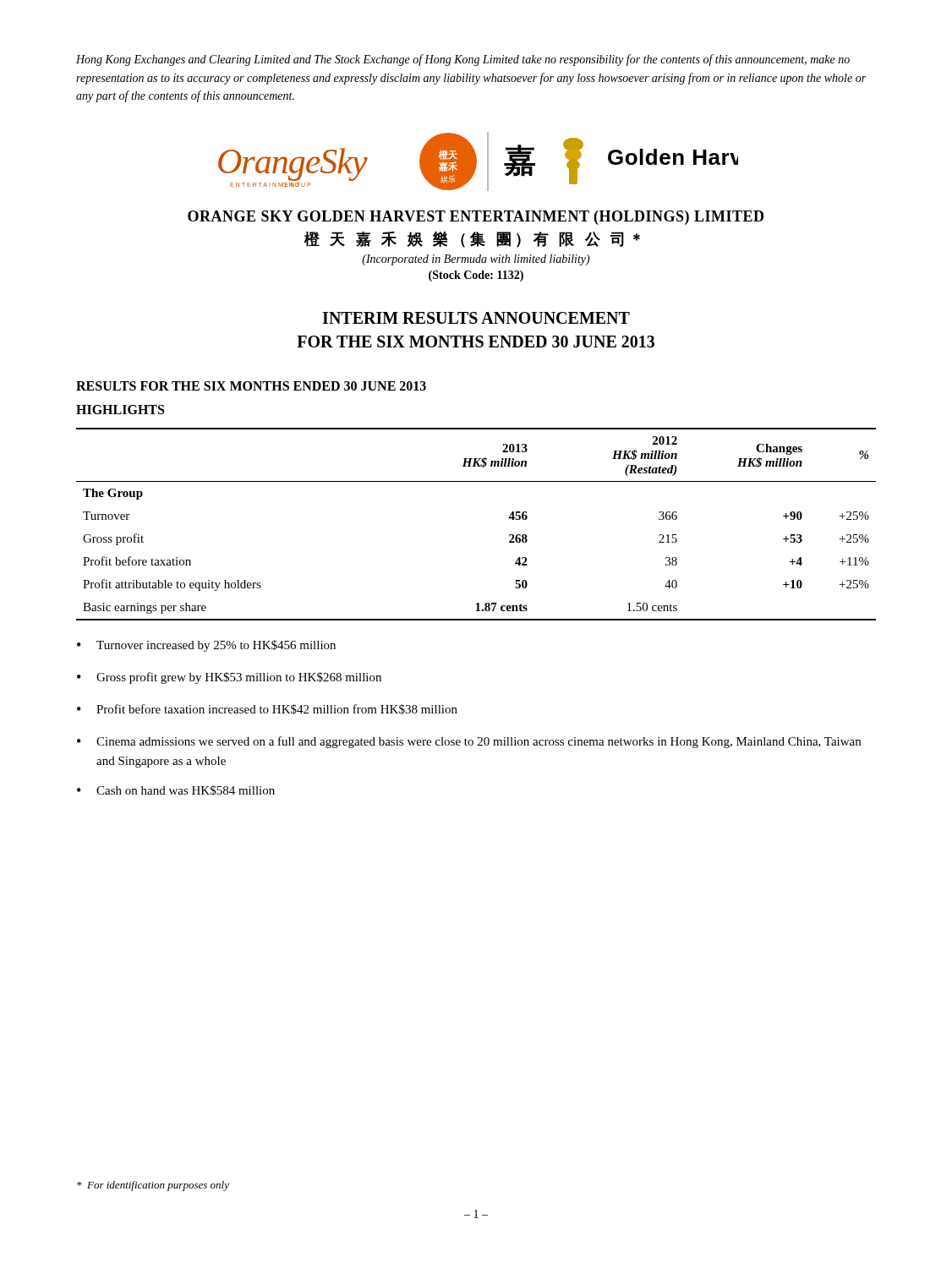Locate the passage starting "橙 天 嘉"
The width and height of the screenshot is (952, 1268).
[x=476, y=239]
